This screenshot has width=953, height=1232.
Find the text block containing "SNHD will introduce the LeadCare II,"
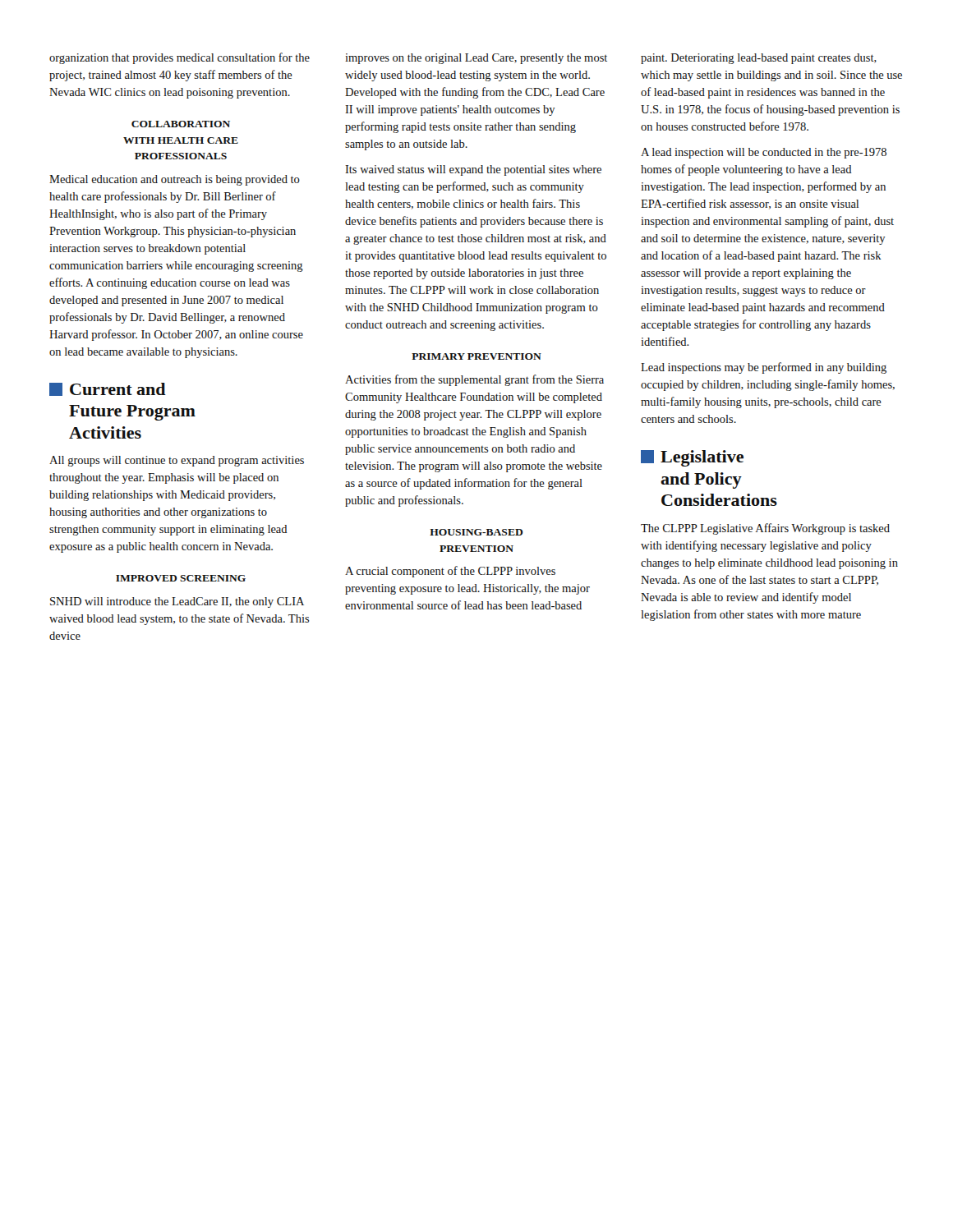tap(181, 619)
